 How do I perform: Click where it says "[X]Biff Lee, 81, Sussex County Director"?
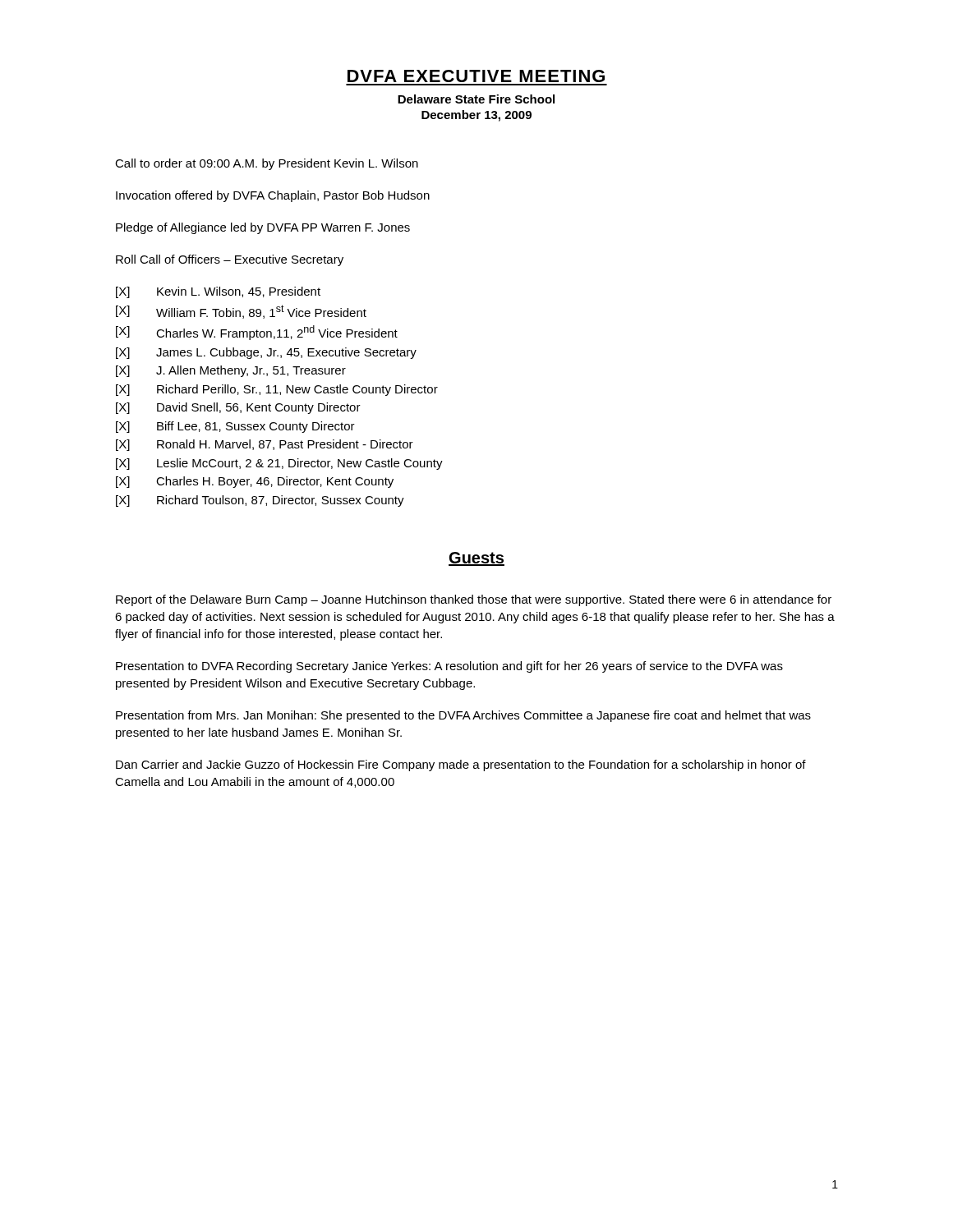pos(235,427)
